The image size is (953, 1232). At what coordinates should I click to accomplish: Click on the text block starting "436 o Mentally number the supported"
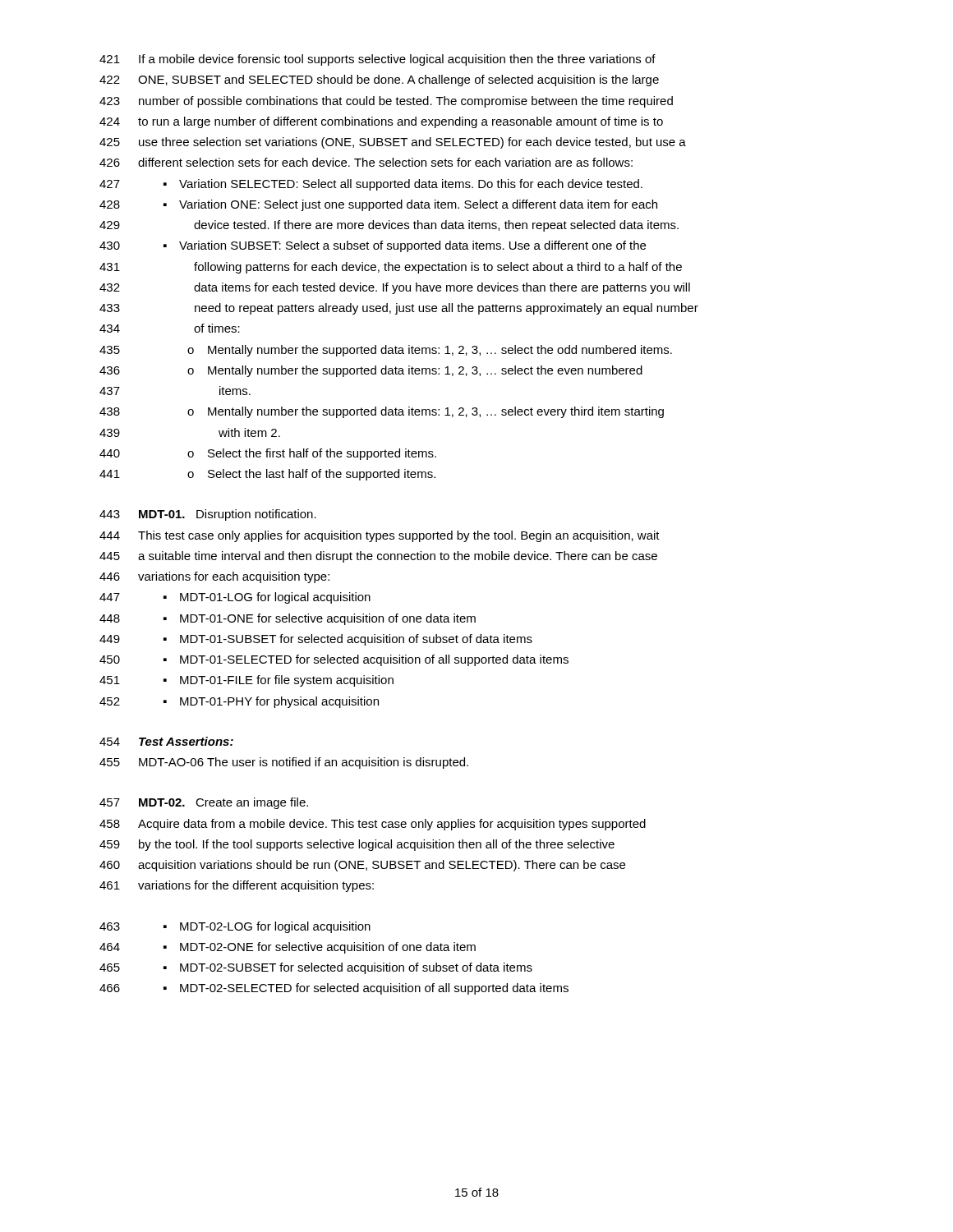coord(476,380)
